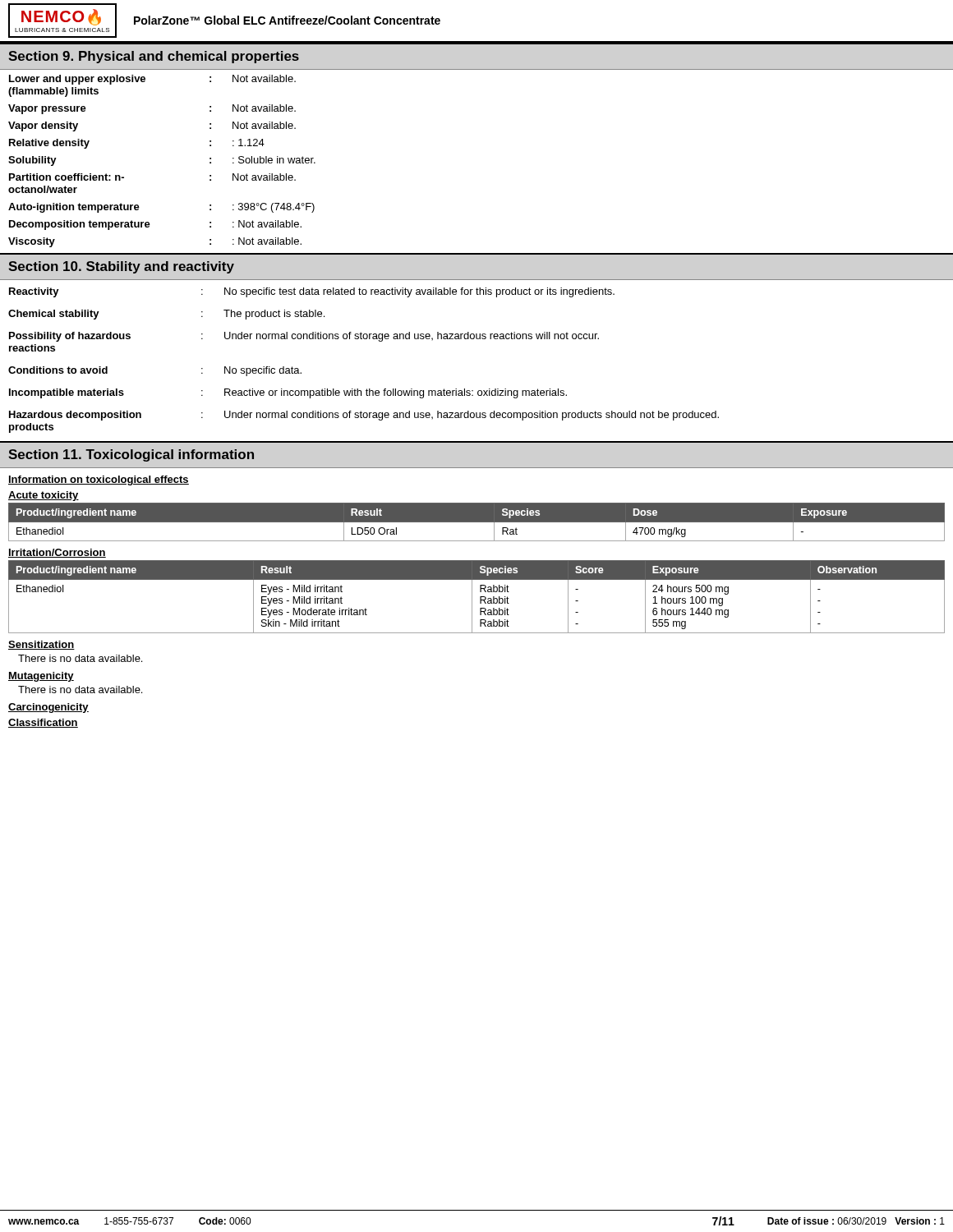The height and width of the screenshot is (1232, 953).
Task: Select the table that reads "Rabbit Rabbit Rabbit"
Action: coord(476,597)
